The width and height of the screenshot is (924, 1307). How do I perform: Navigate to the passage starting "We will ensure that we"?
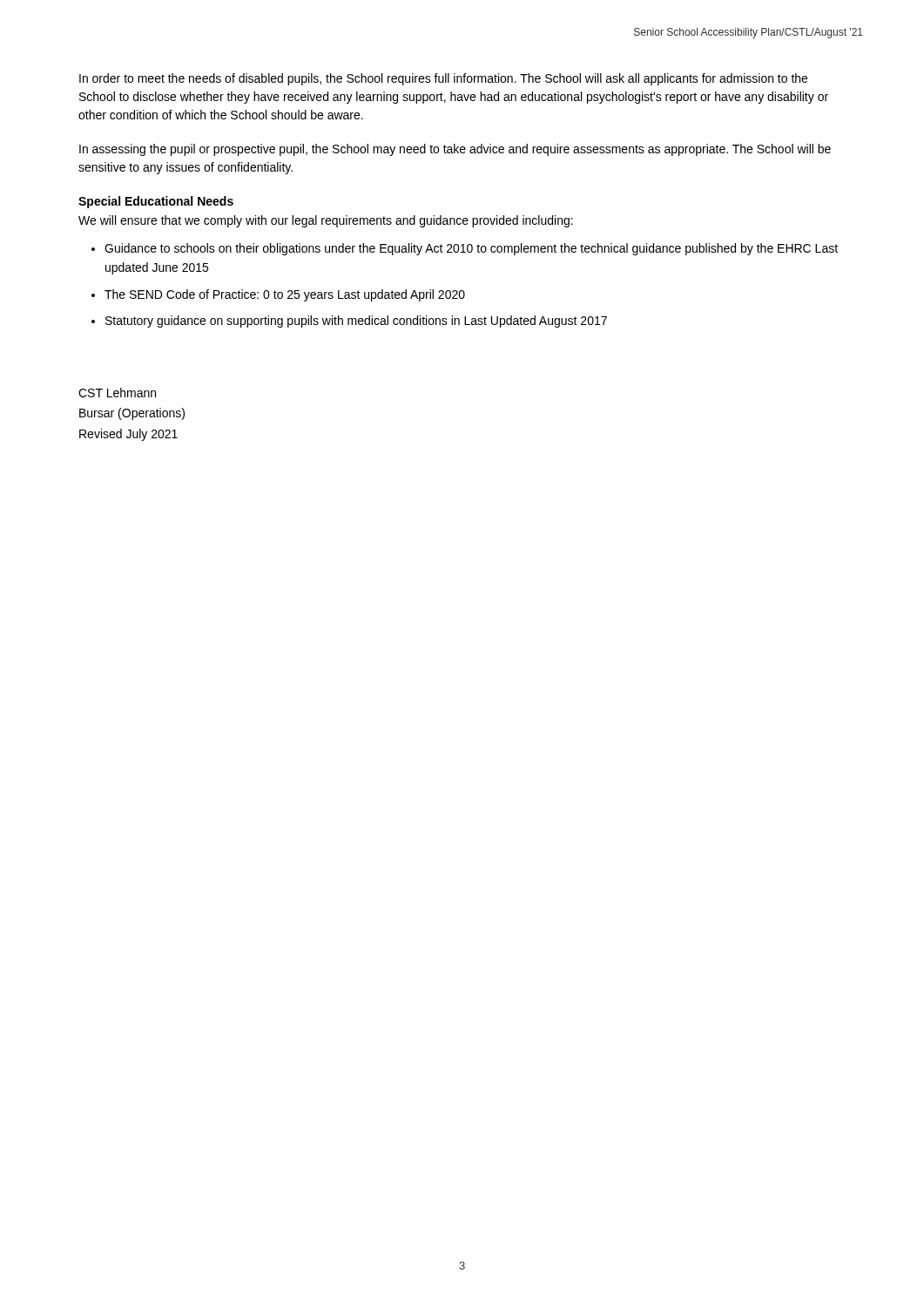pyautogui.click(x=326, y=220)
